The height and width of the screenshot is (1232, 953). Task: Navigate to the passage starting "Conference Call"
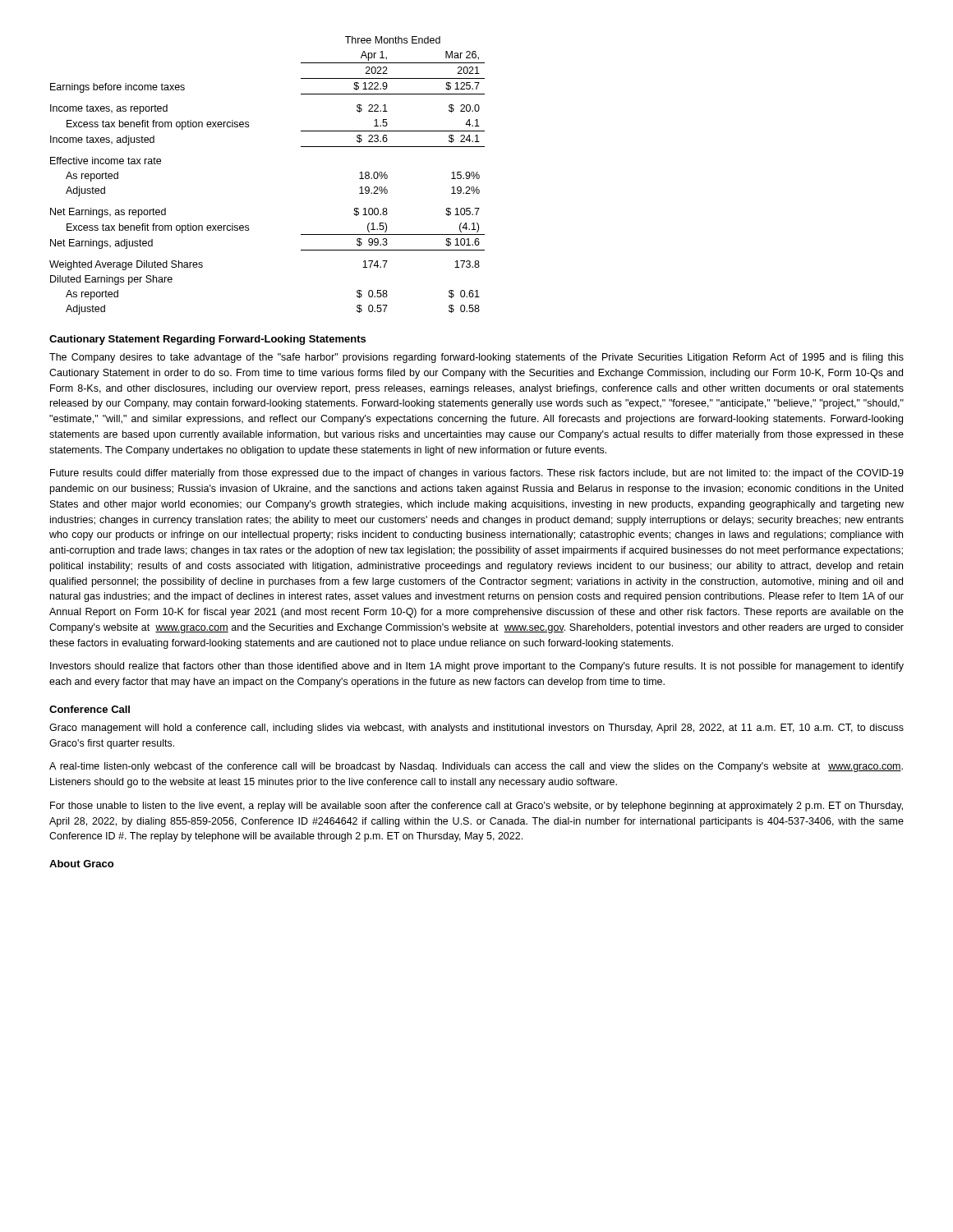click(x=90, y=709)
